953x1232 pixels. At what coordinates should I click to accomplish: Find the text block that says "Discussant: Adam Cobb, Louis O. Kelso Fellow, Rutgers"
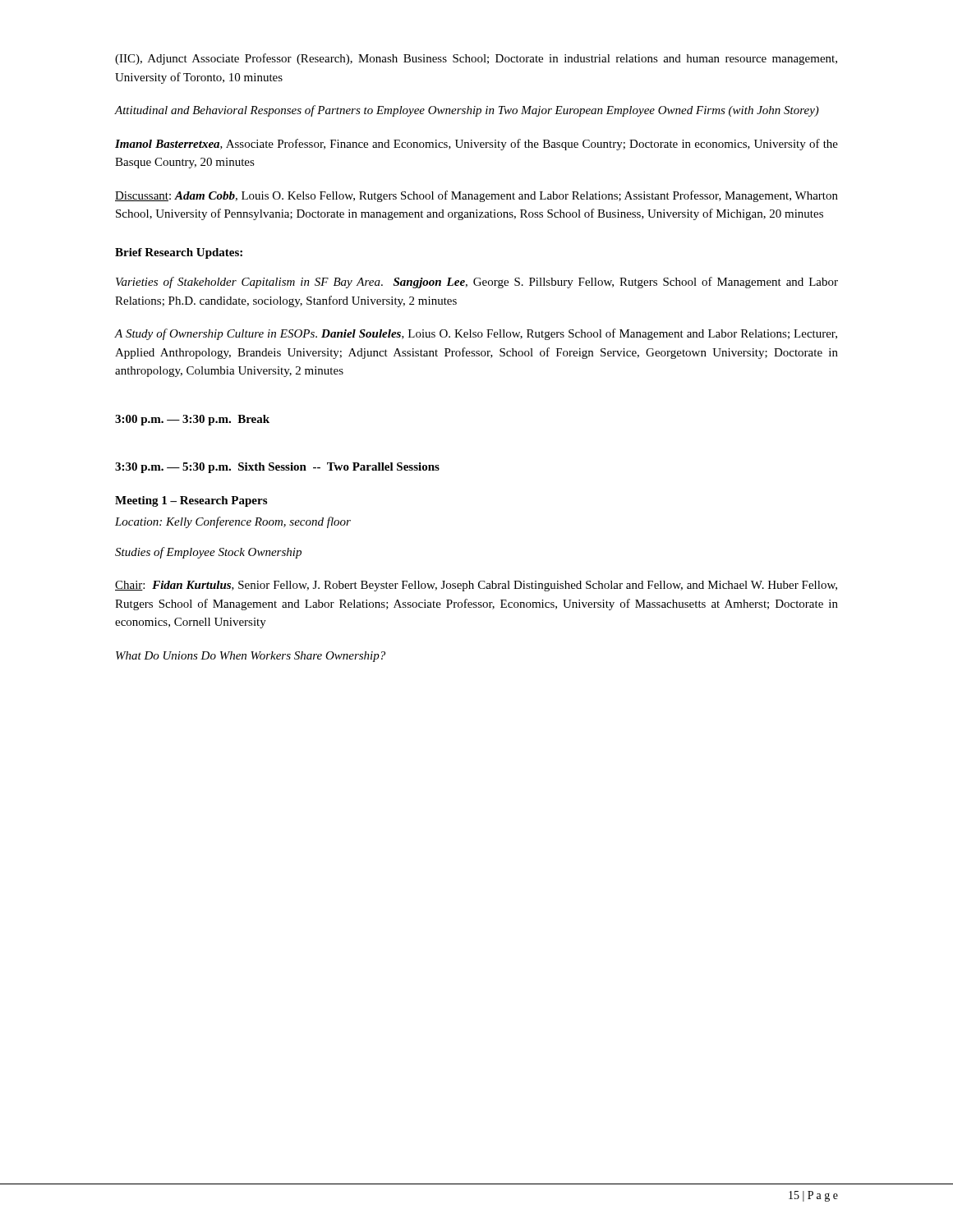click(x=476, y=205)
